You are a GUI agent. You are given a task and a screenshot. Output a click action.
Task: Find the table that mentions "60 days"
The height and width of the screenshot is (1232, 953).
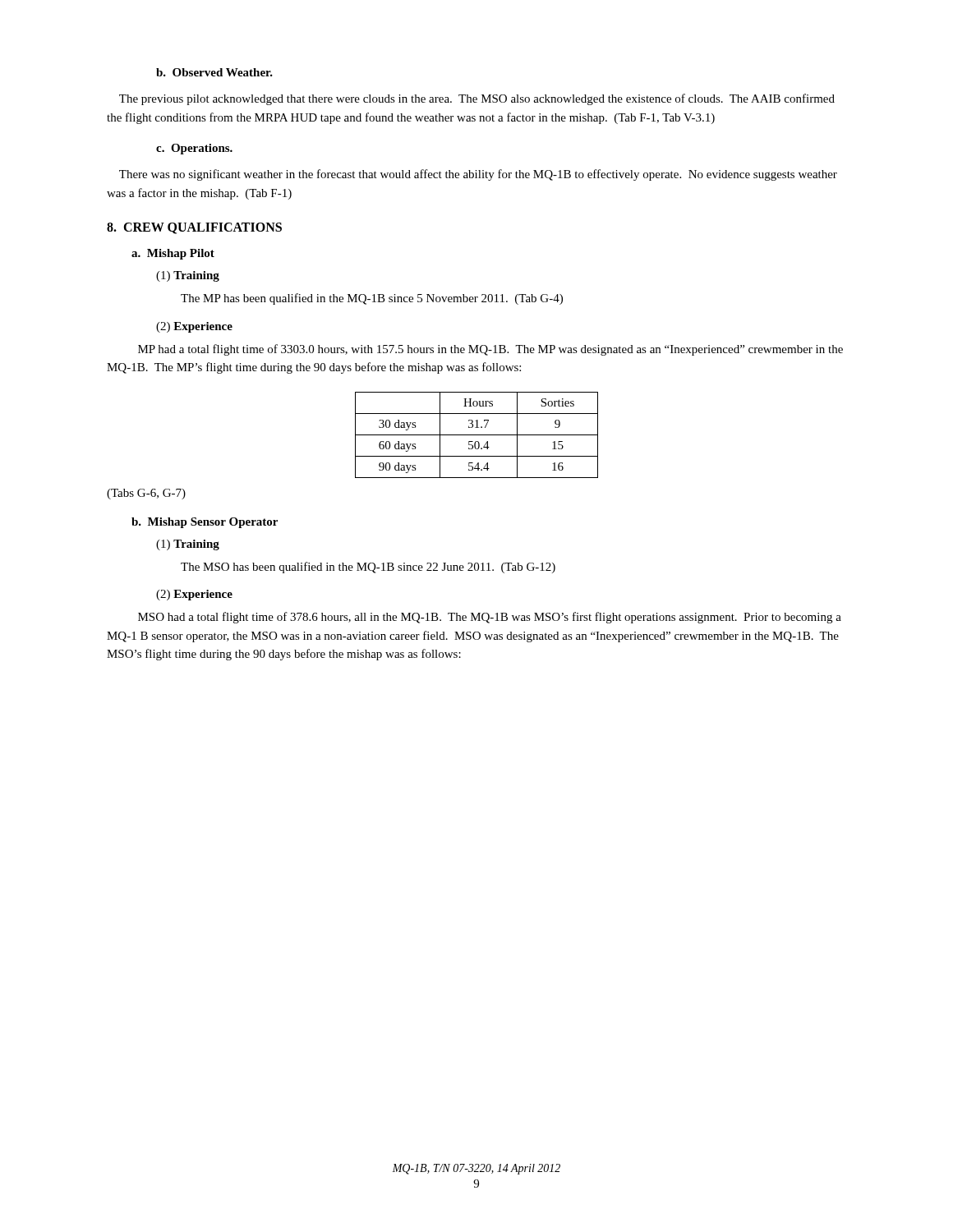[476, 435]
